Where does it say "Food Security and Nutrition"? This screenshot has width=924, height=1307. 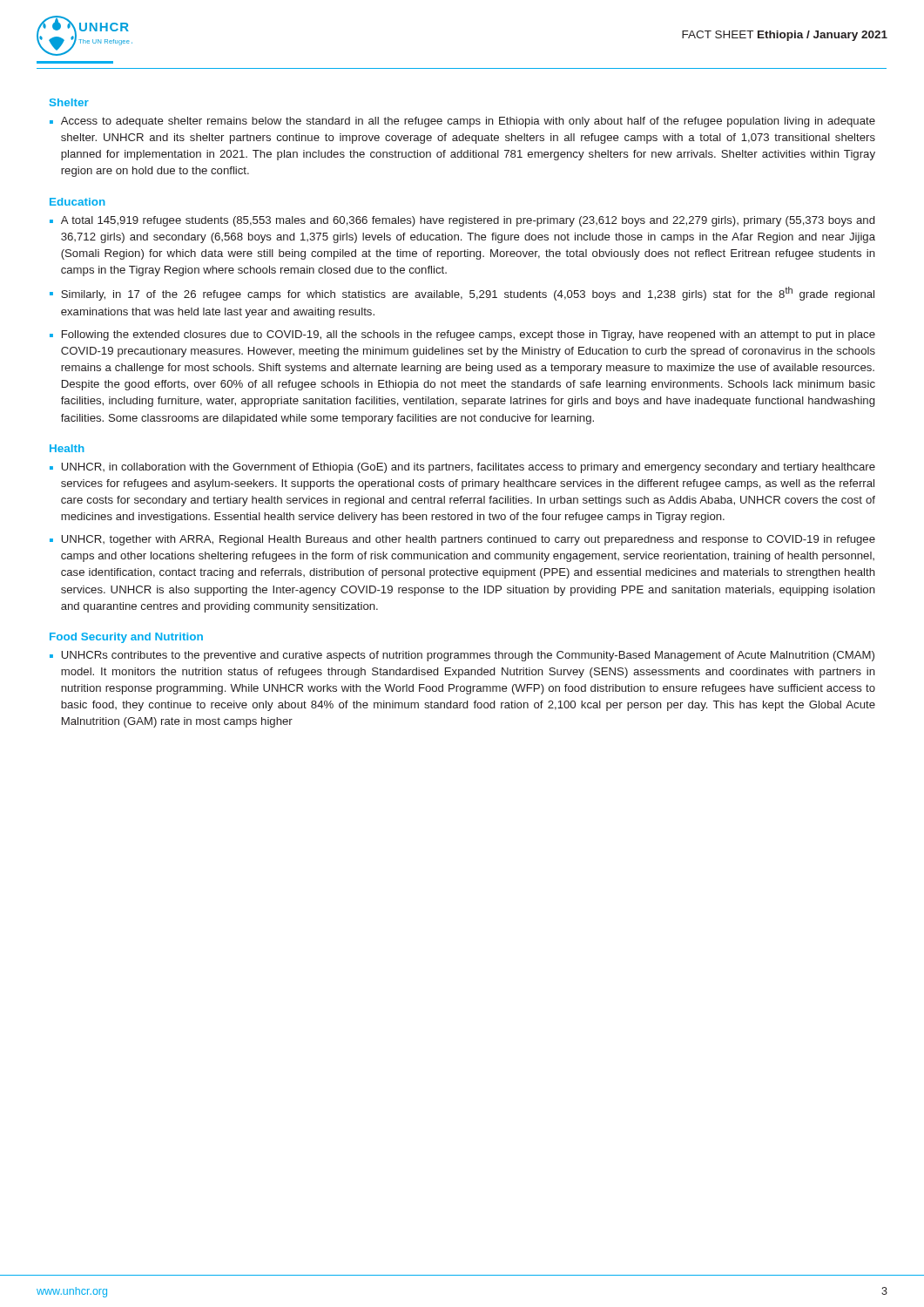pos(126,636)
